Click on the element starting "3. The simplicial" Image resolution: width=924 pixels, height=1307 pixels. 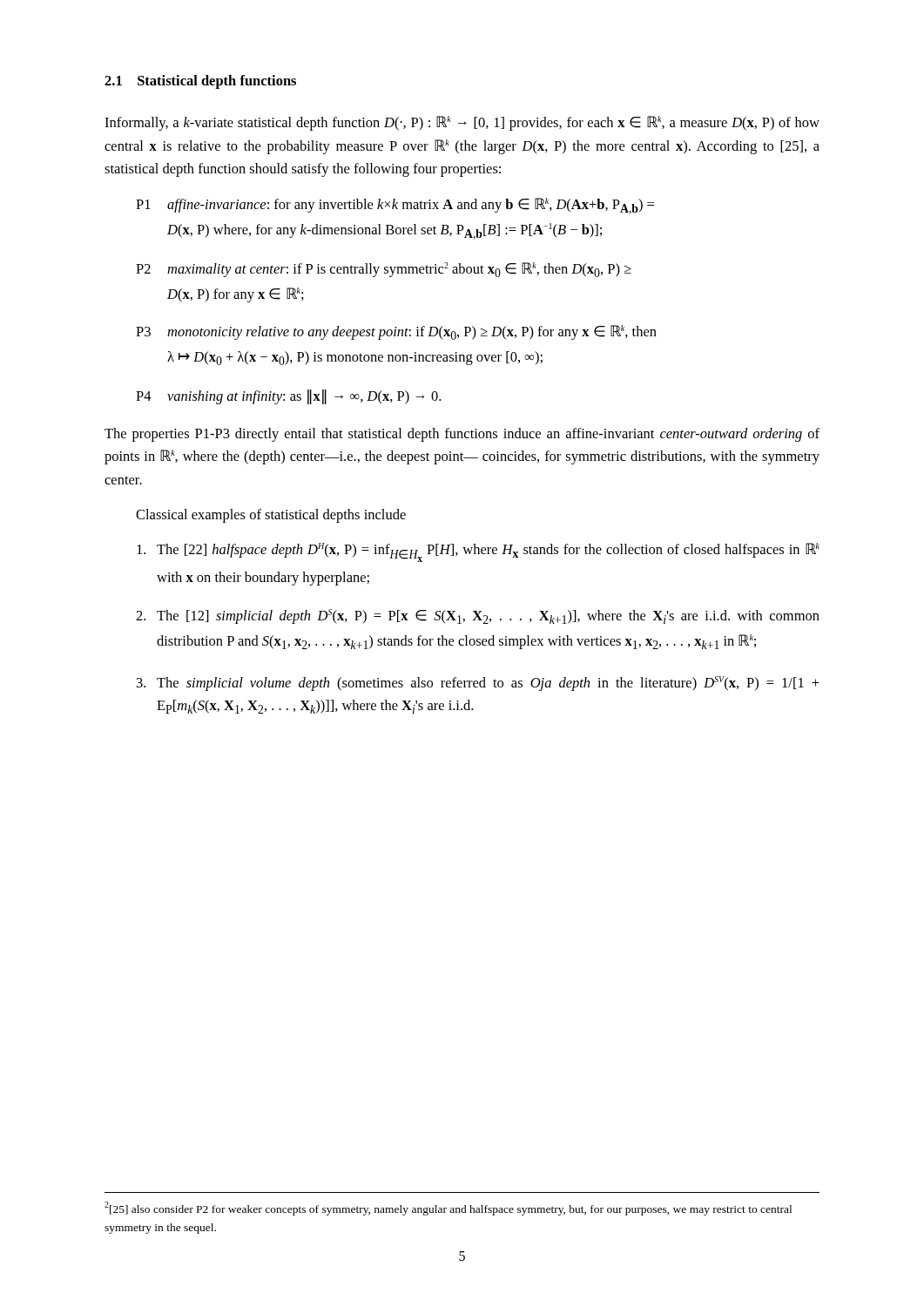pos(478,696)
